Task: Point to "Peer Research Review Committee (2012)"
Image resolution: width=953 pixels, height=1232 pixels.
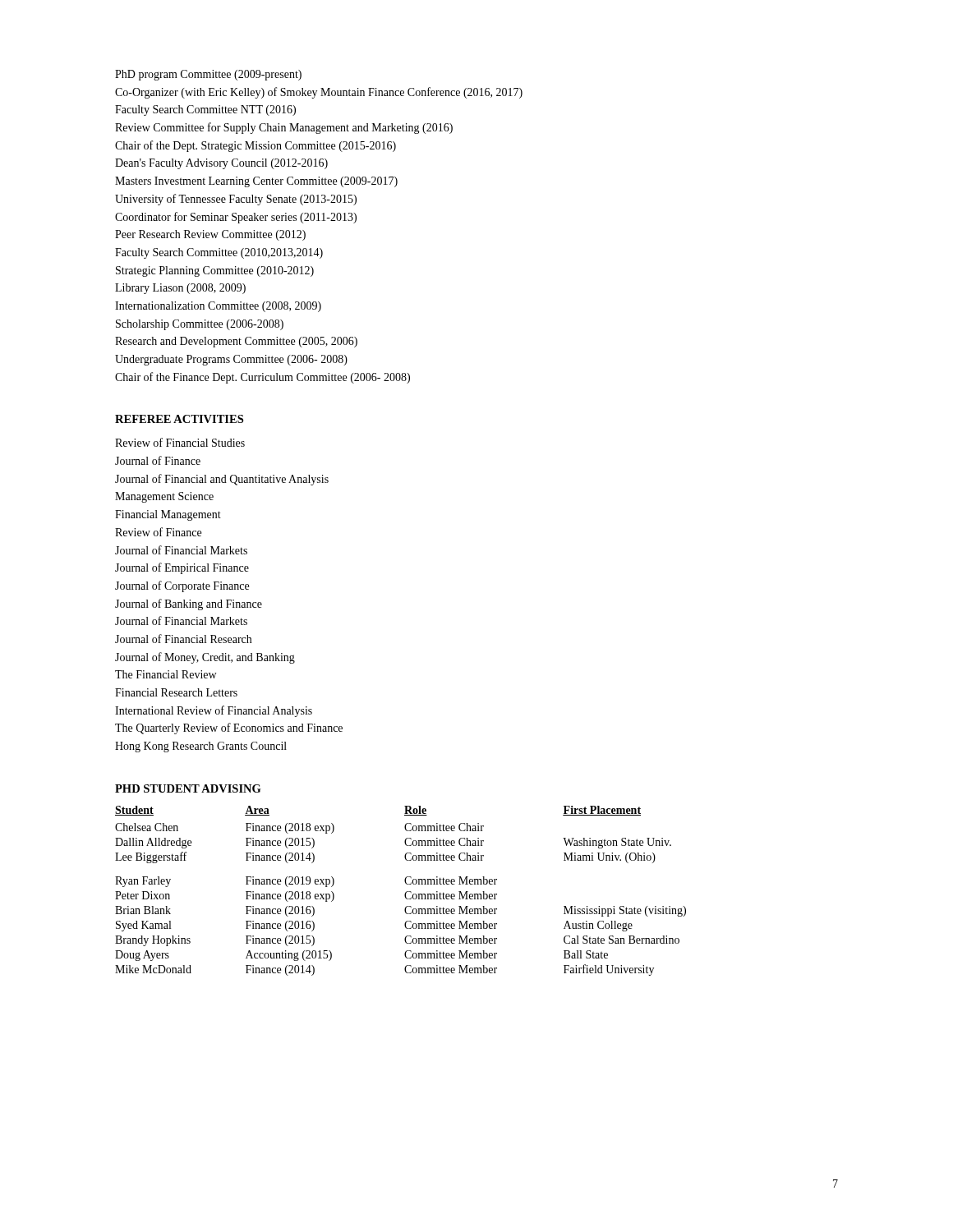Action: coord(211,235)
